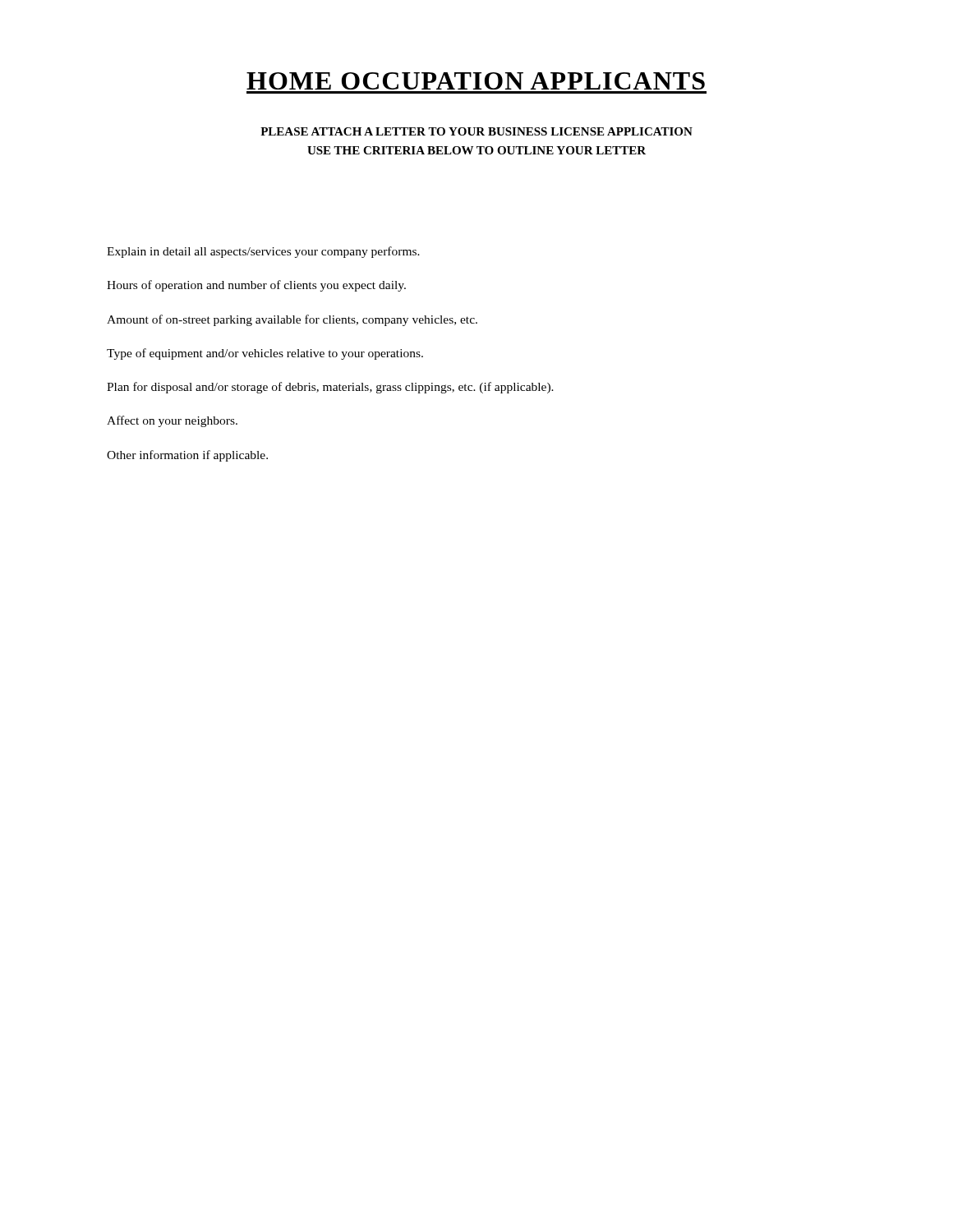Where is the passage that starts "Affect on your"?
This screenshot has height=1232, width=953.
pos(172,420)
